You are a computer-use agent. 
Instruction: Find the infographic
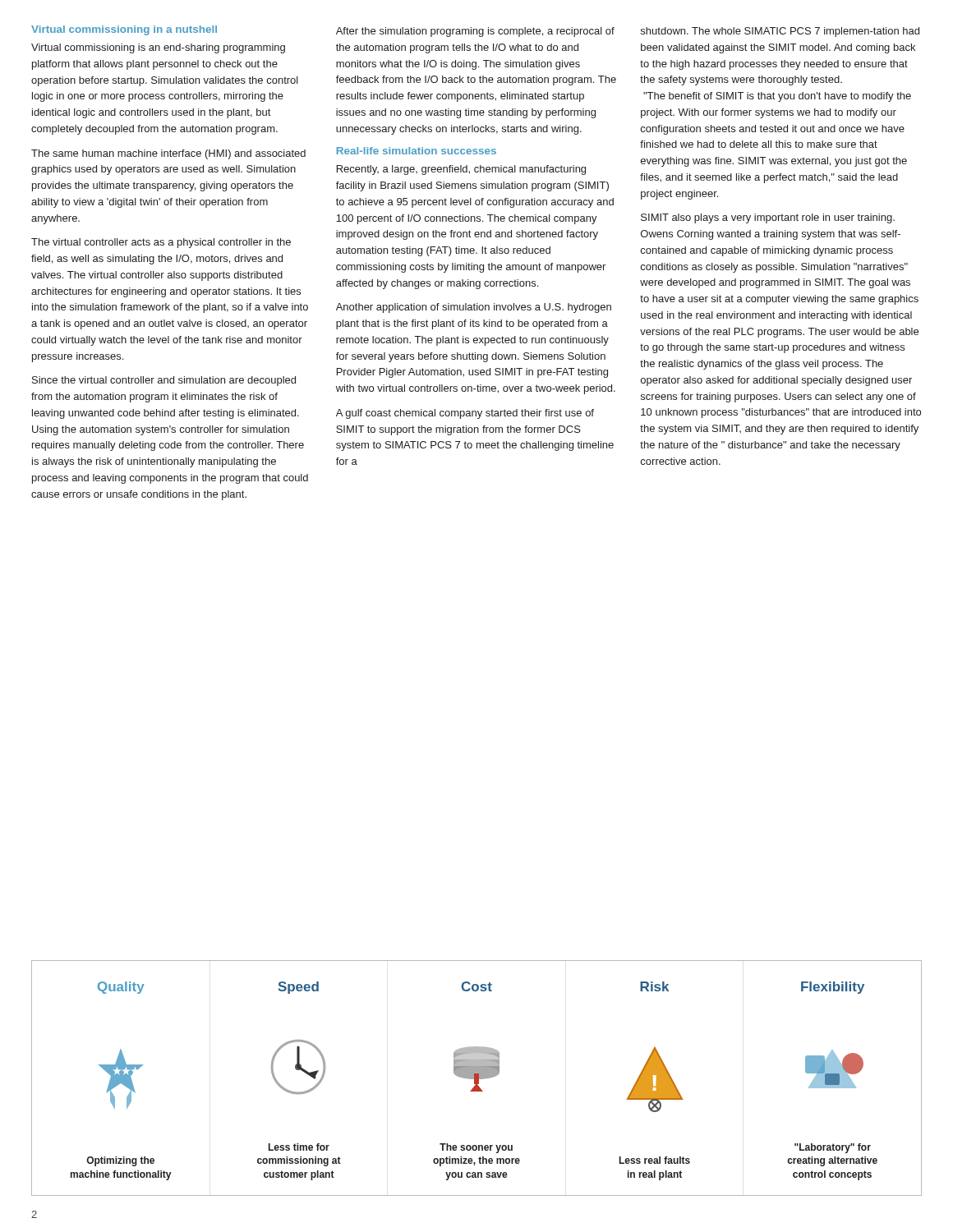point(476,1078)
